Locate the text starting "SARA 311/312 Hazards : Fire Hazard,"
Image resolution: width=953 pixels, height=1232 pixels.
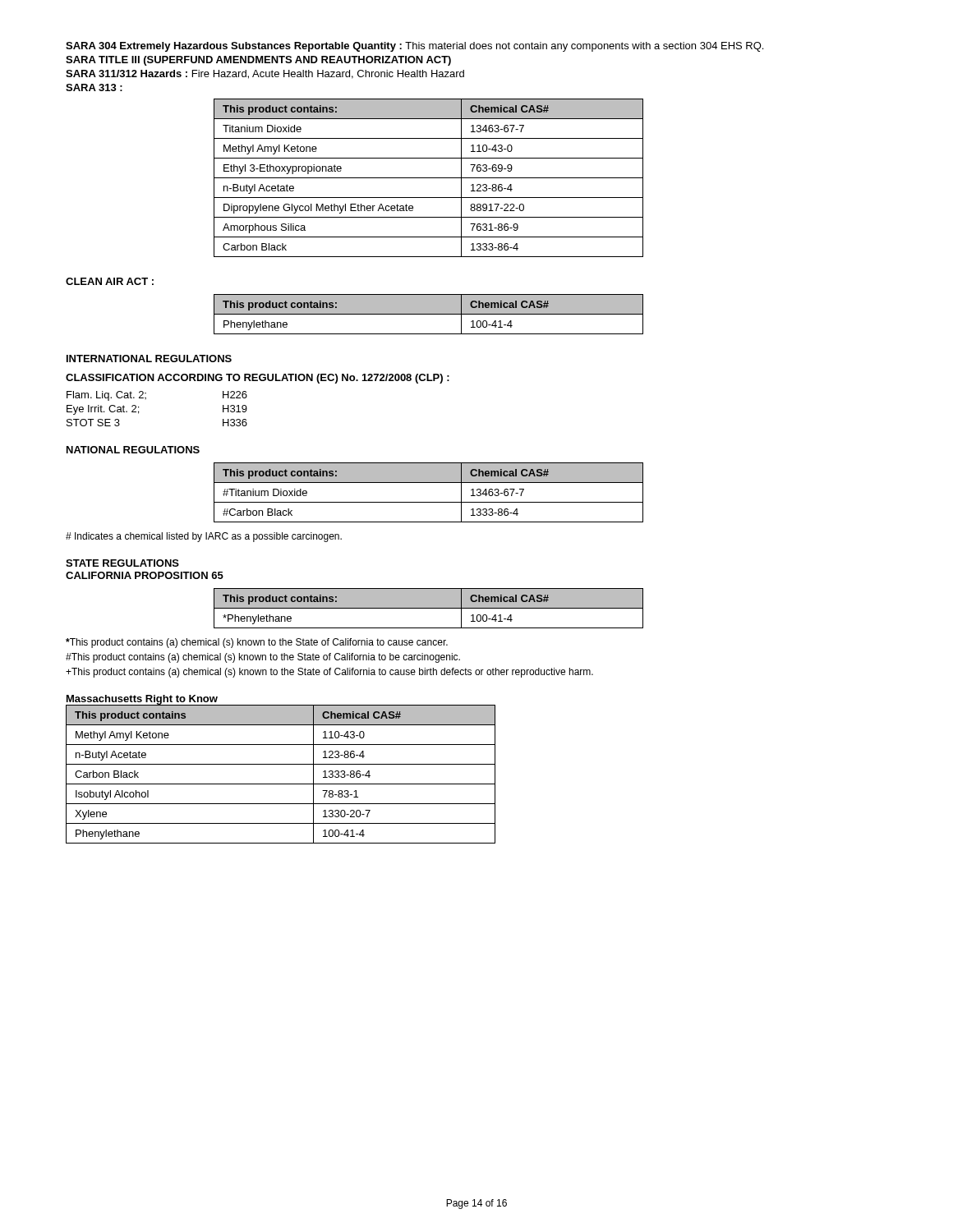coord(265,74)
